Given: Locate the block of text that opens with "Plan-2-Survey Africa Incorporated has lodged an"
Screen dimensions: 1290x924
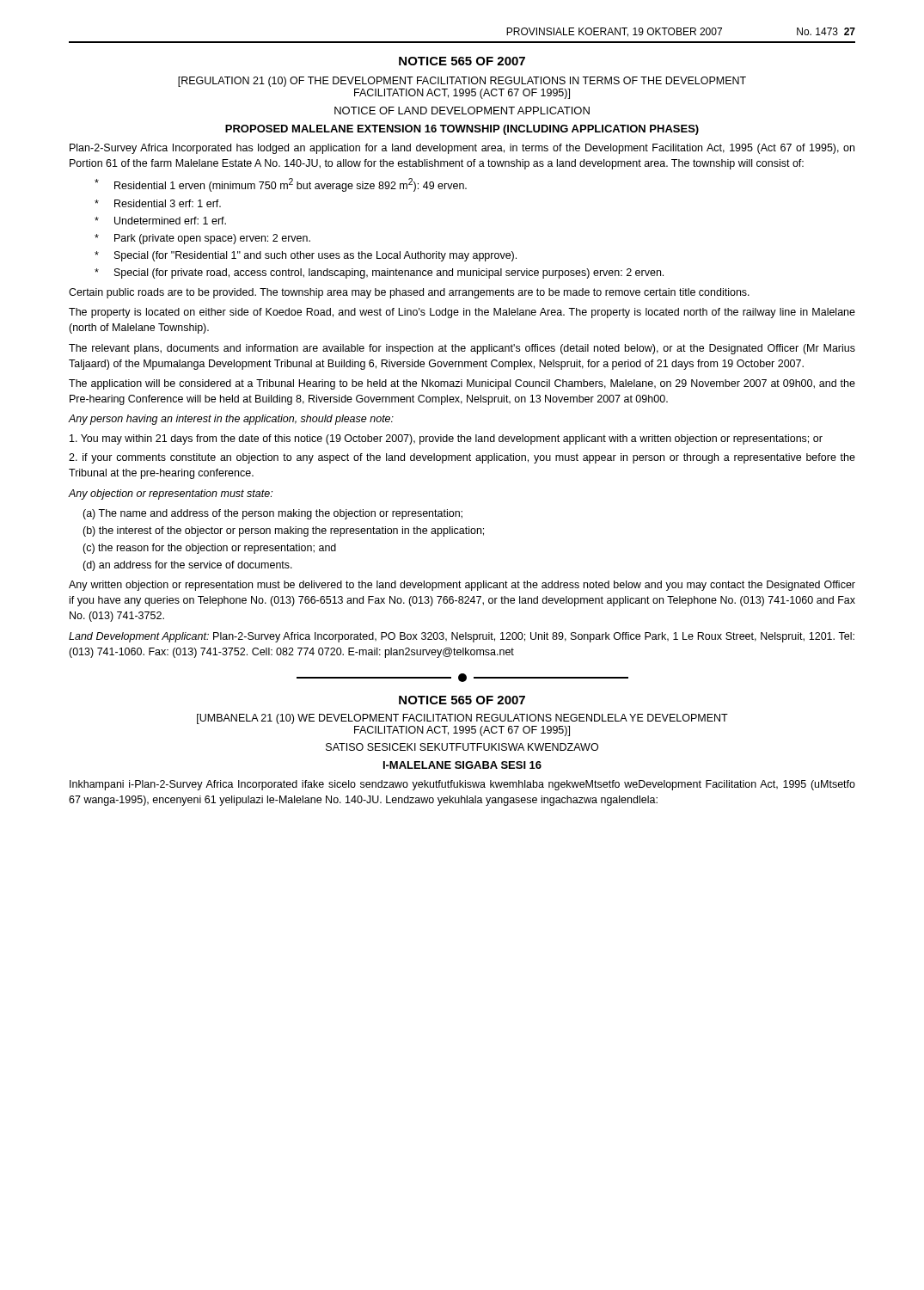Looking at the screenshot, I should point(462,156).
